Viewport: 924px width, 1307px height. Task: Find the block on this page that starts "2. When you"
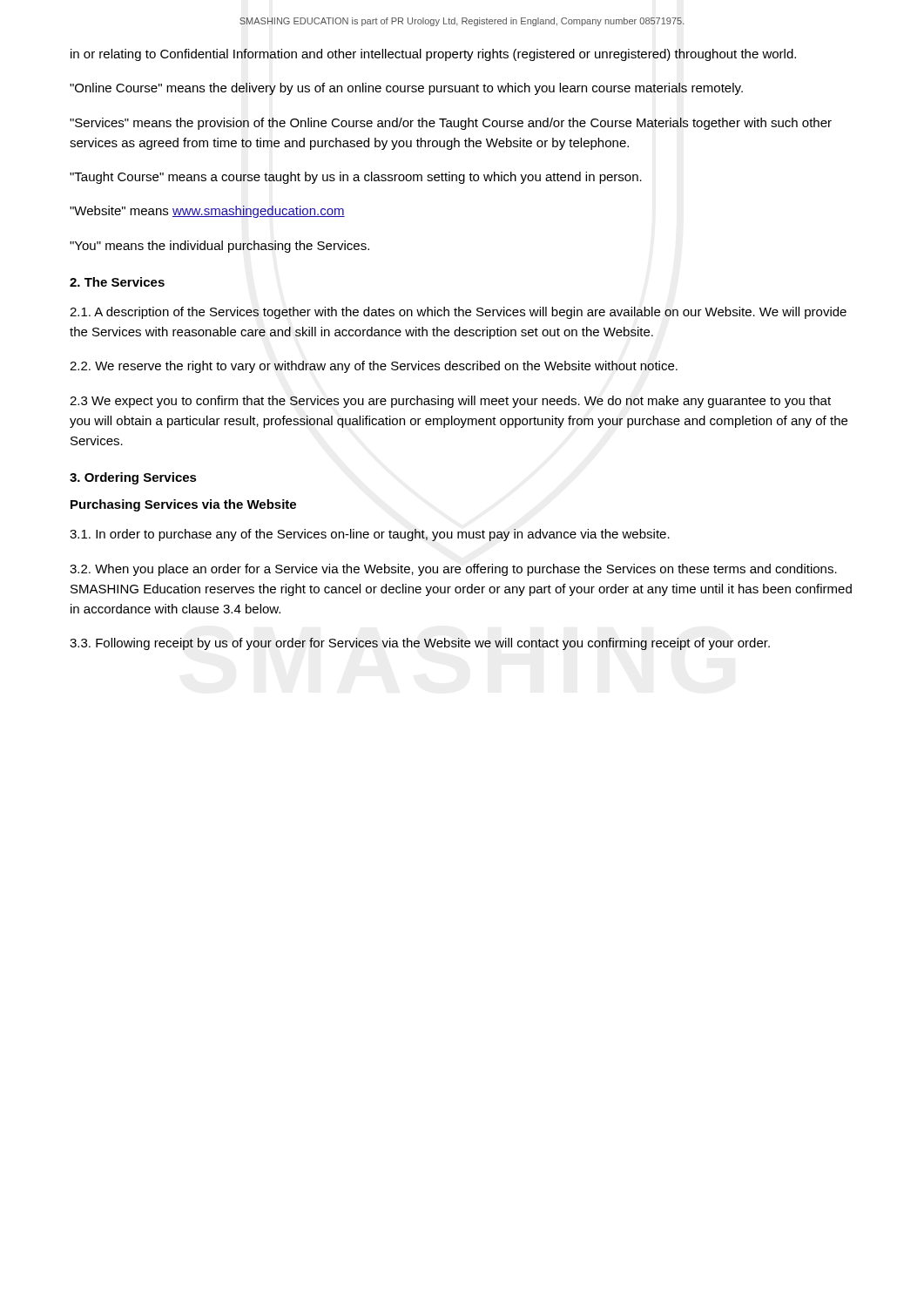click(461, 588)
